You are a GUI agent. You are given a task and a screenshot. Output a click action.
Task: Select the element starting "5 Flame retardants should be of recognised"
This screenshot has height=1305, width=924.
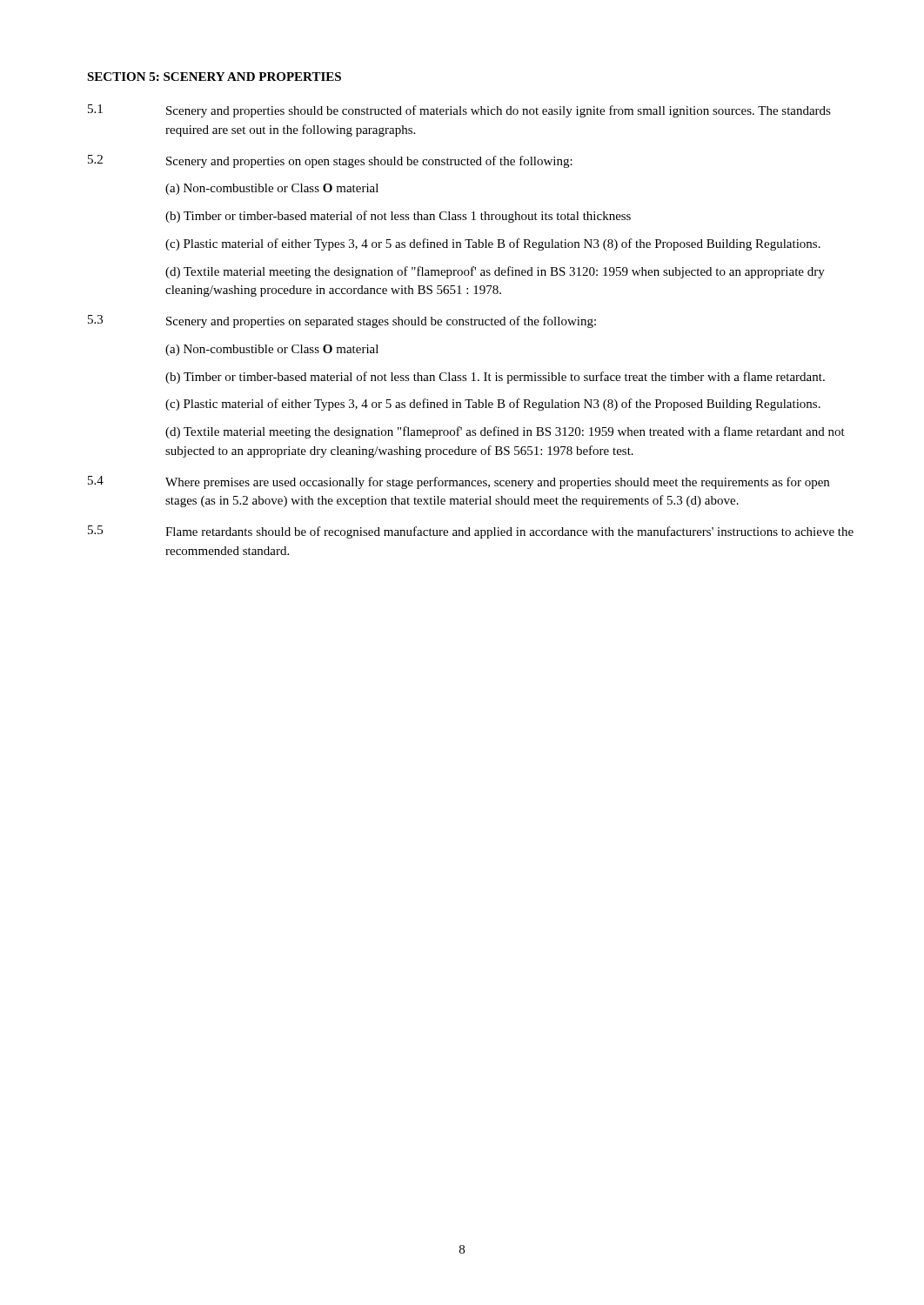[471, 542]
